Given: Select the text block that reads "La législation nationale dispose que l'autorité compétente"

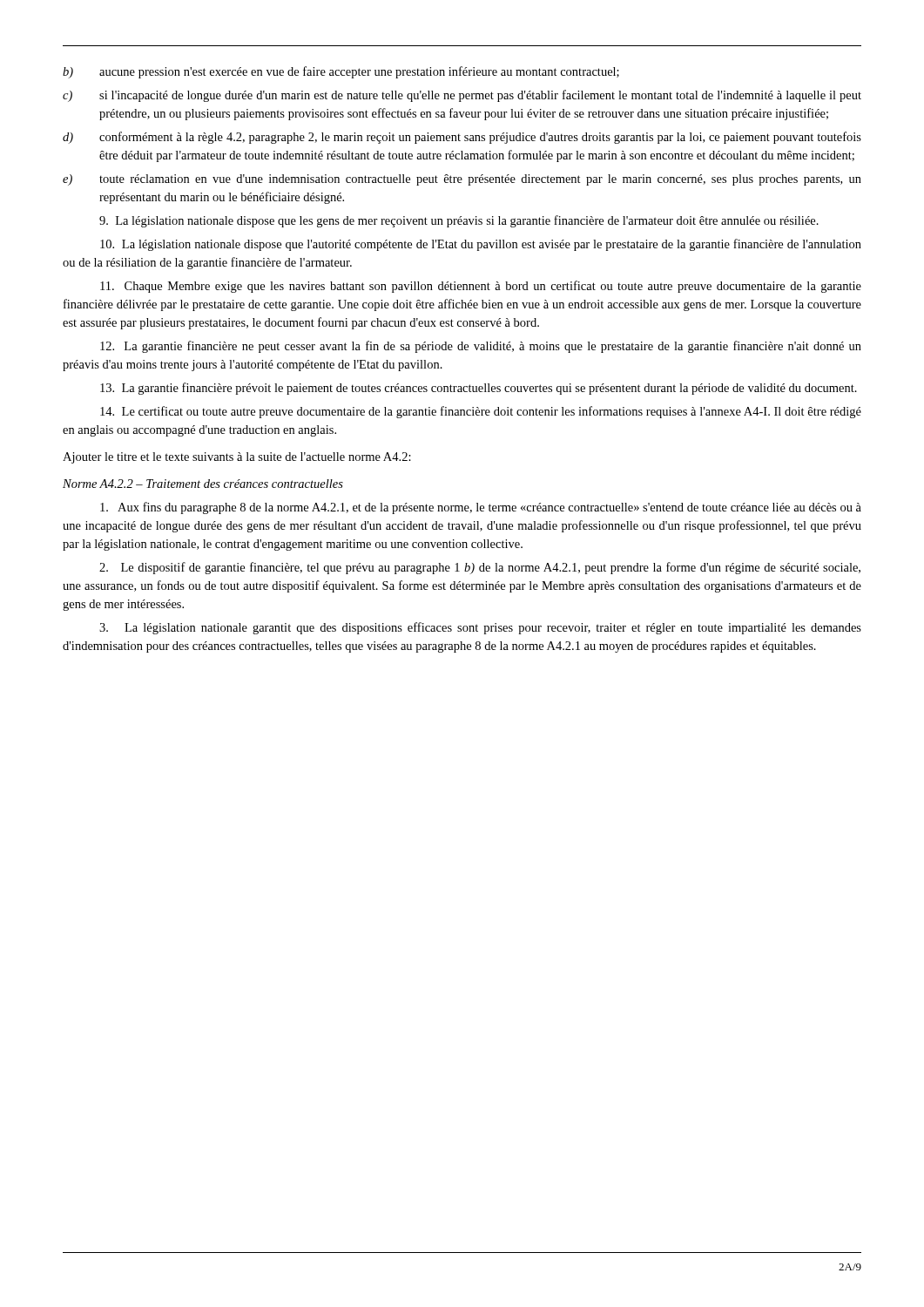Looking at the screenshot, I should pos(462,253).
